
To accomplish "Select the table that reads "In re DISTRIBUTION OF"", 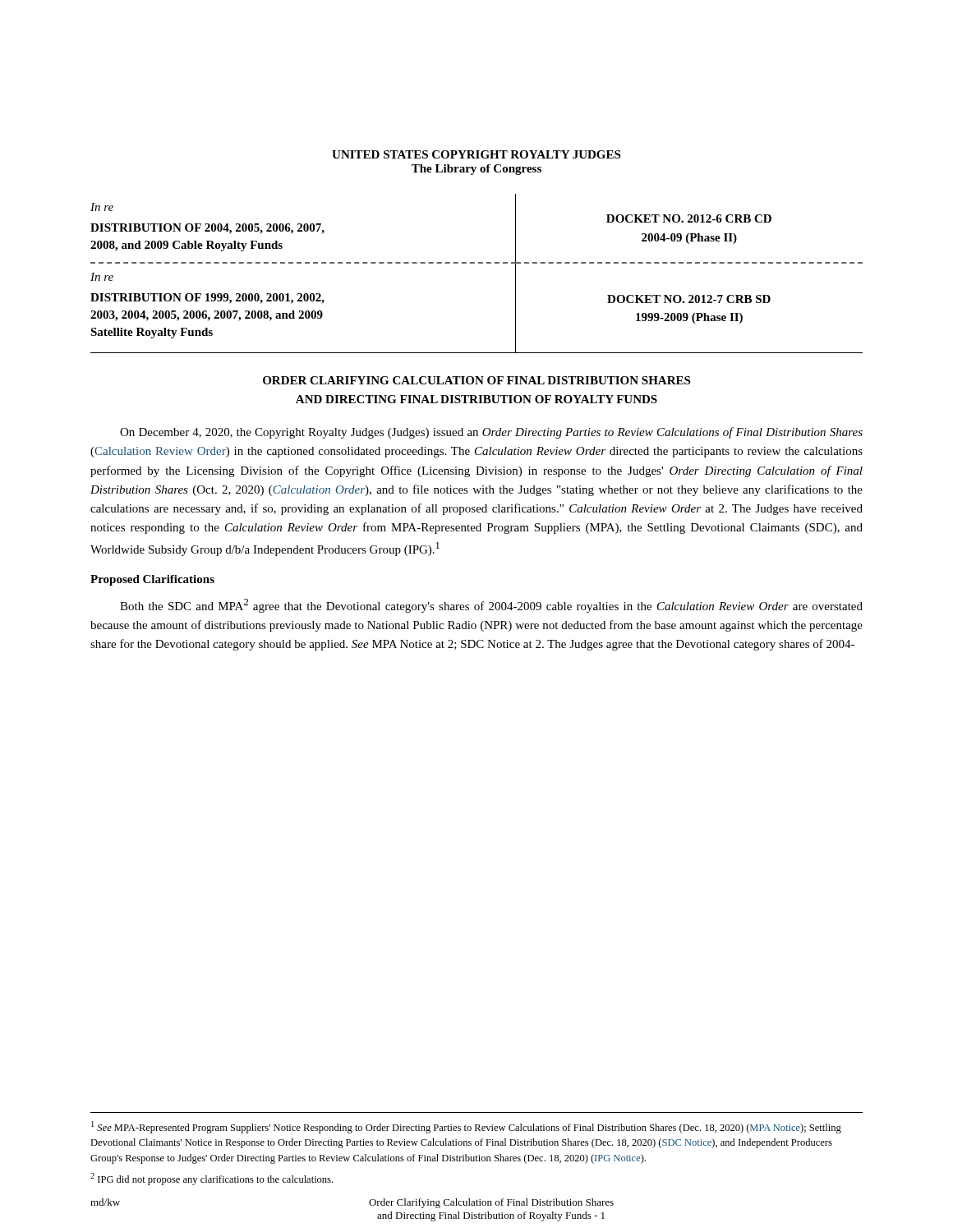I will [x=476, y=274].
